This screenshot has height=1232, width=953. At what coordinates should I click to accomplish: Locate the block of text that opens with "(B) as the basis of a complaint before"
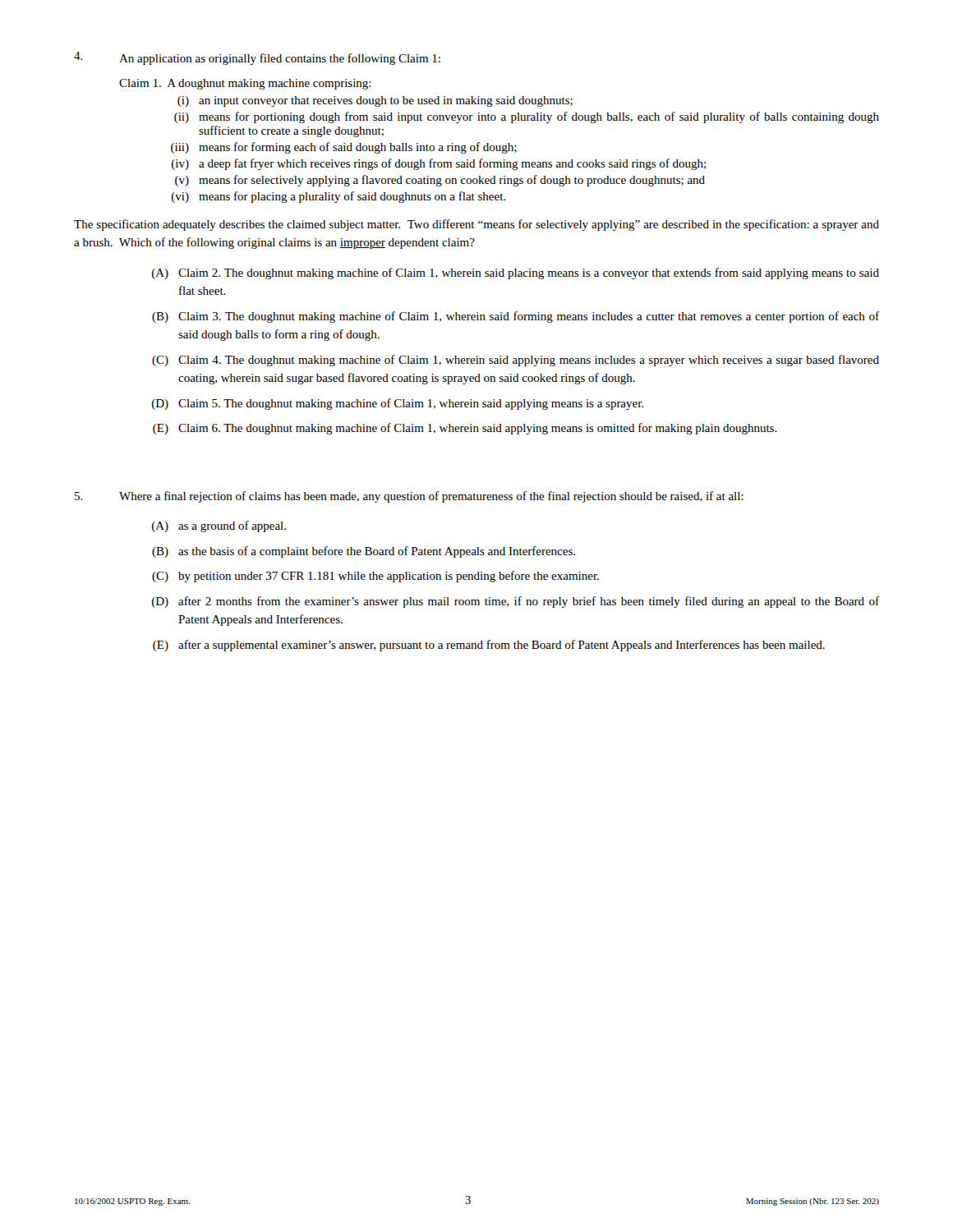[x=501, y=551]
